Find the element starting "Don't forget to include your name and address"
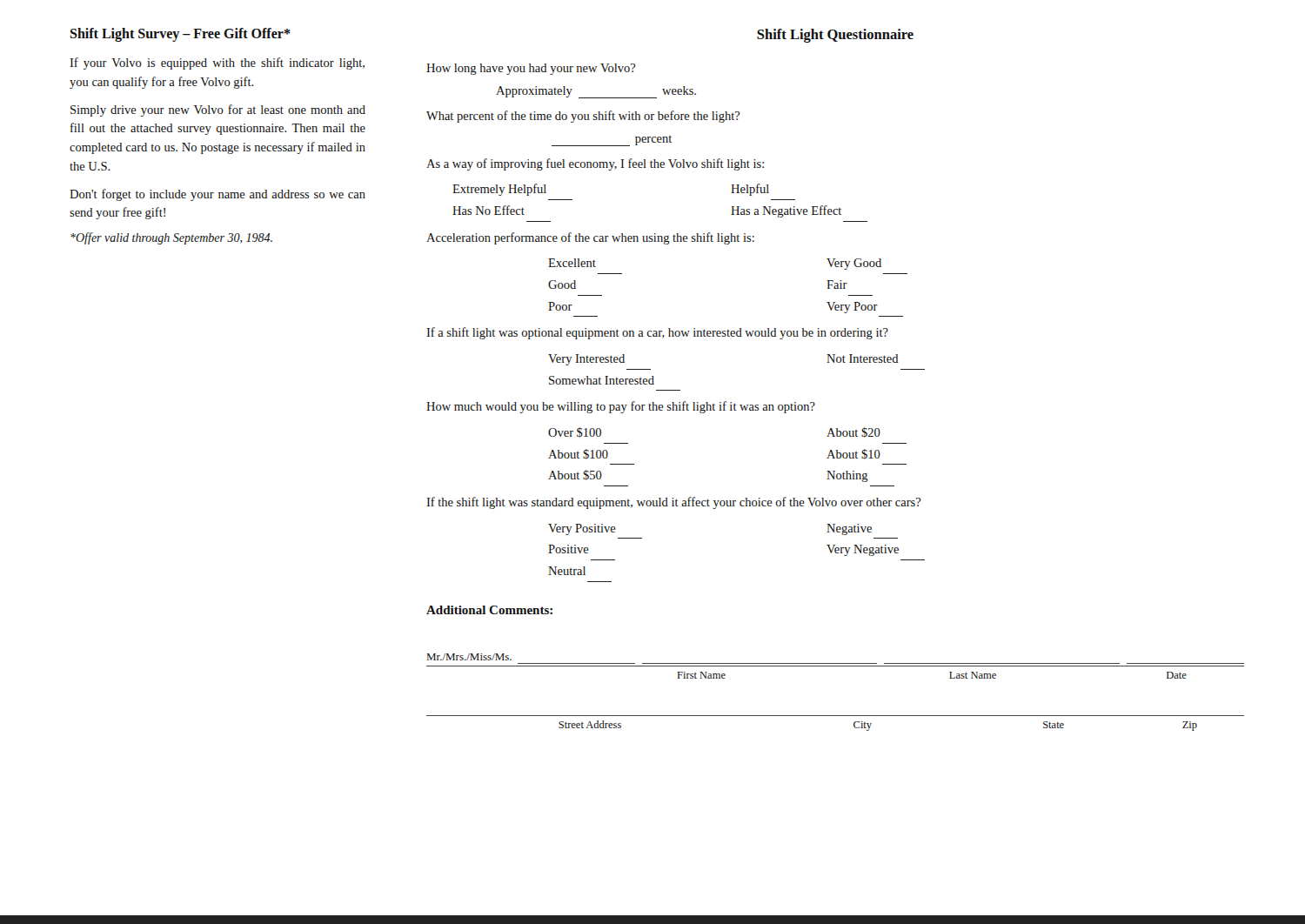The width and height of the screenshot is (1305, 924). click(217, 203)
